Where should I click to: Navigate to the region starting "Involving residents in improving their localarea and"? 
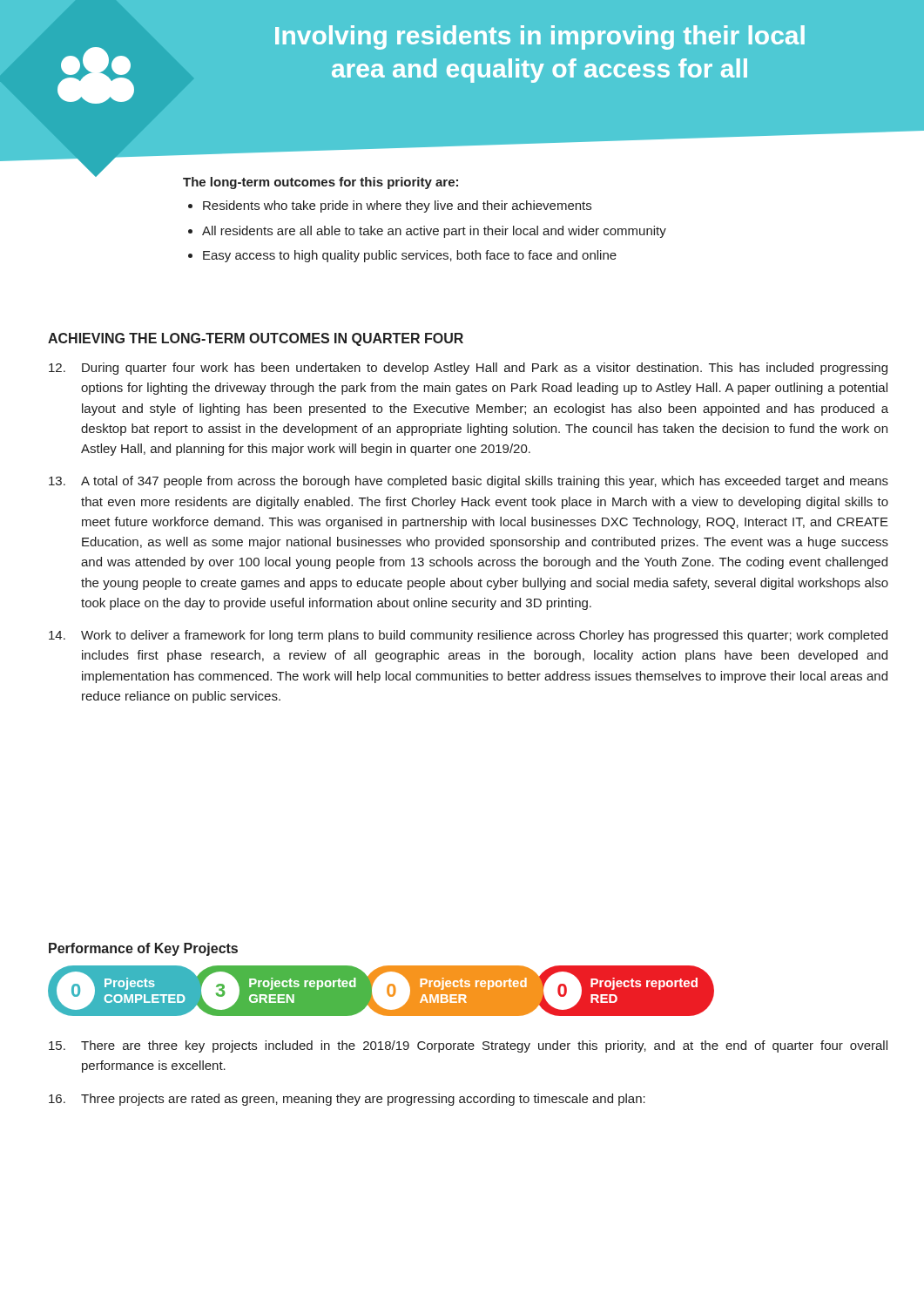(540, 52)
